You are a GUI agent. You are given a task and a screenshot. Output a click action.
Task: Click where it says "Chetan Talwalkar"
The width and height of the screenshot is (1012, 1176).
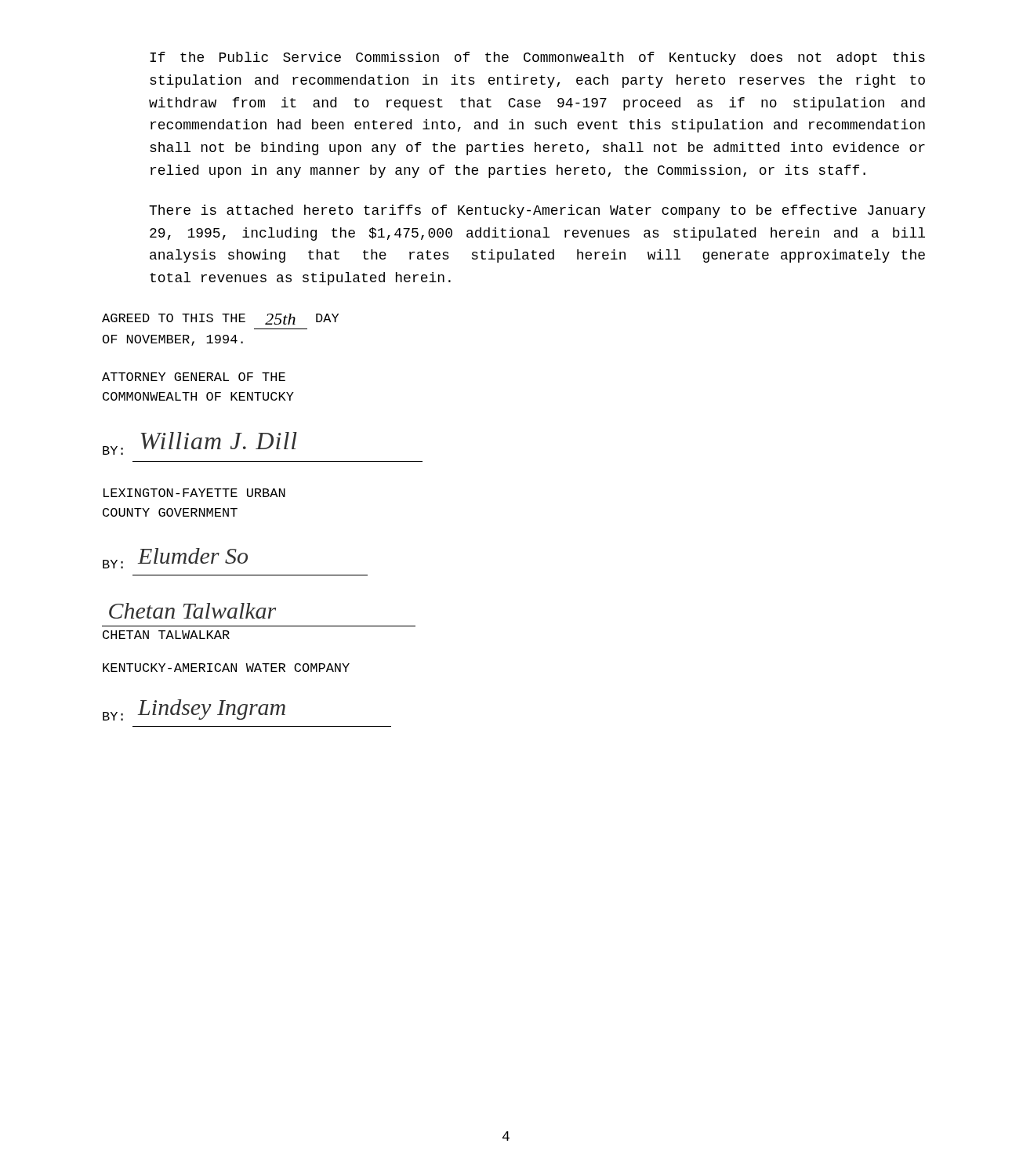259,612
